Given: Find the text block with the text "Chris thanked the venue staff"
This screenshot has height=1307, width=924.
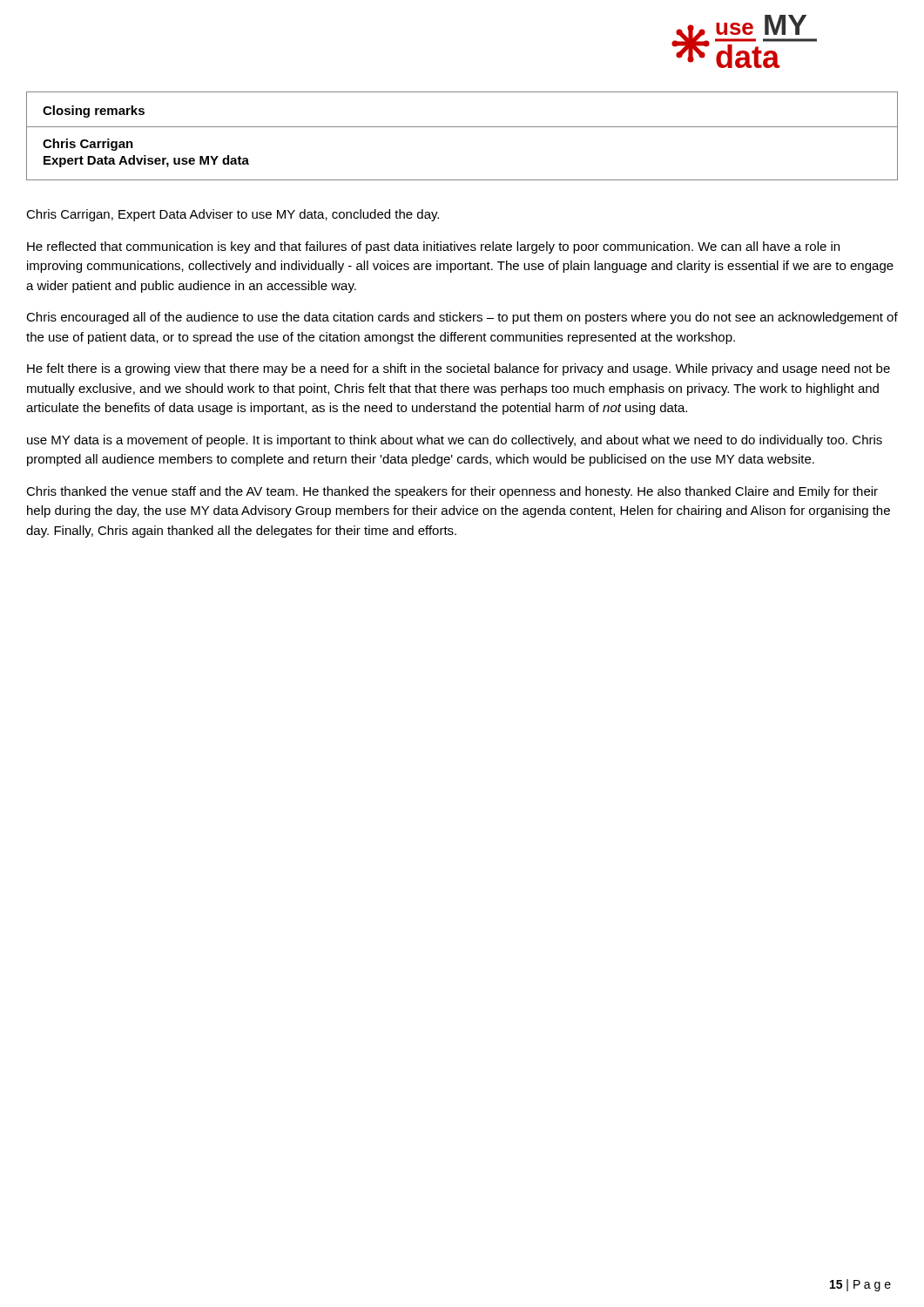Looking at the screenshot, I should pos(458,510).
